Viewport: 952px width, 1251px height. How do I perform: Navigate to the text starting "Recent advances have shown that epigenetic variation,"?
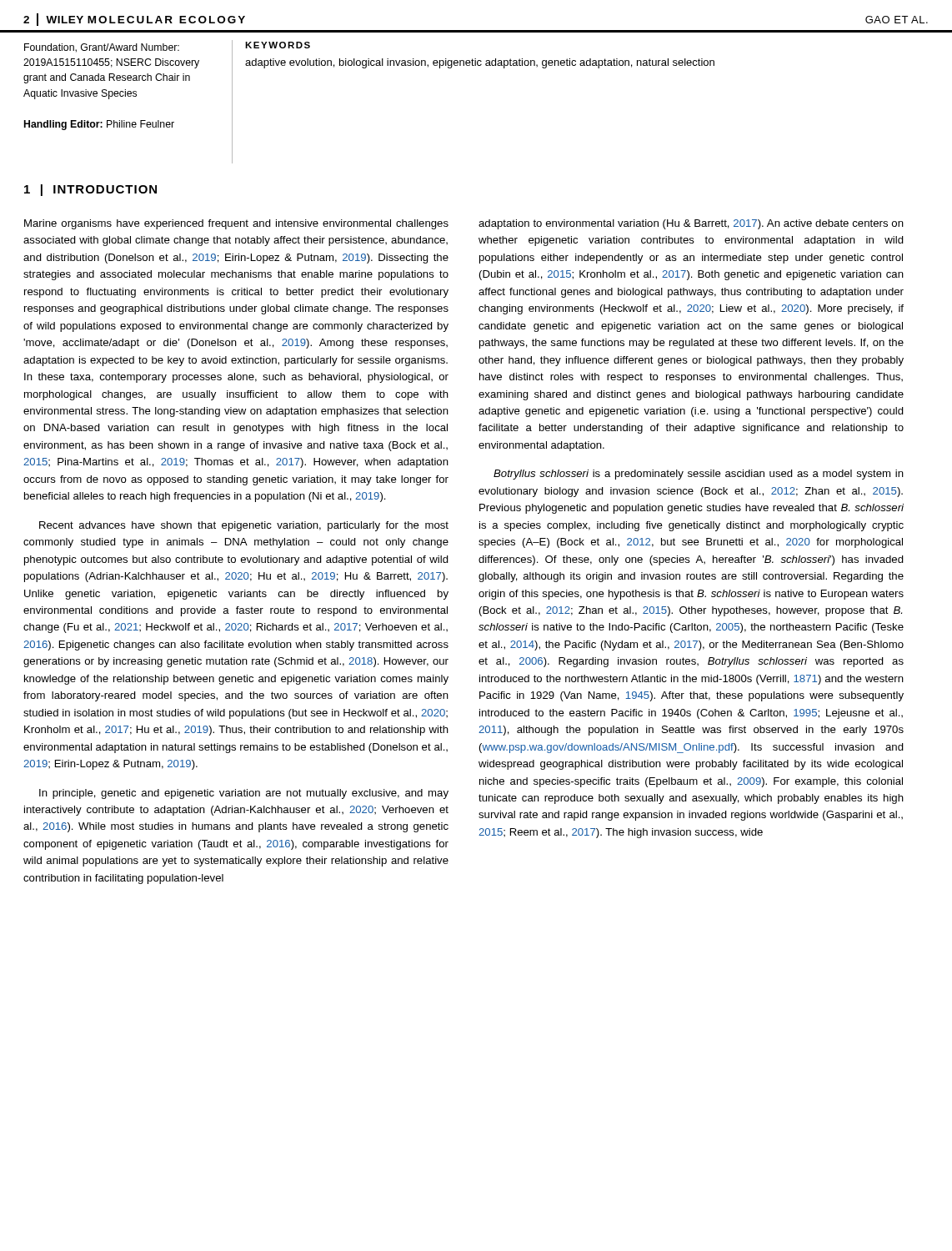pyautogui.click(x=236, y=644)
